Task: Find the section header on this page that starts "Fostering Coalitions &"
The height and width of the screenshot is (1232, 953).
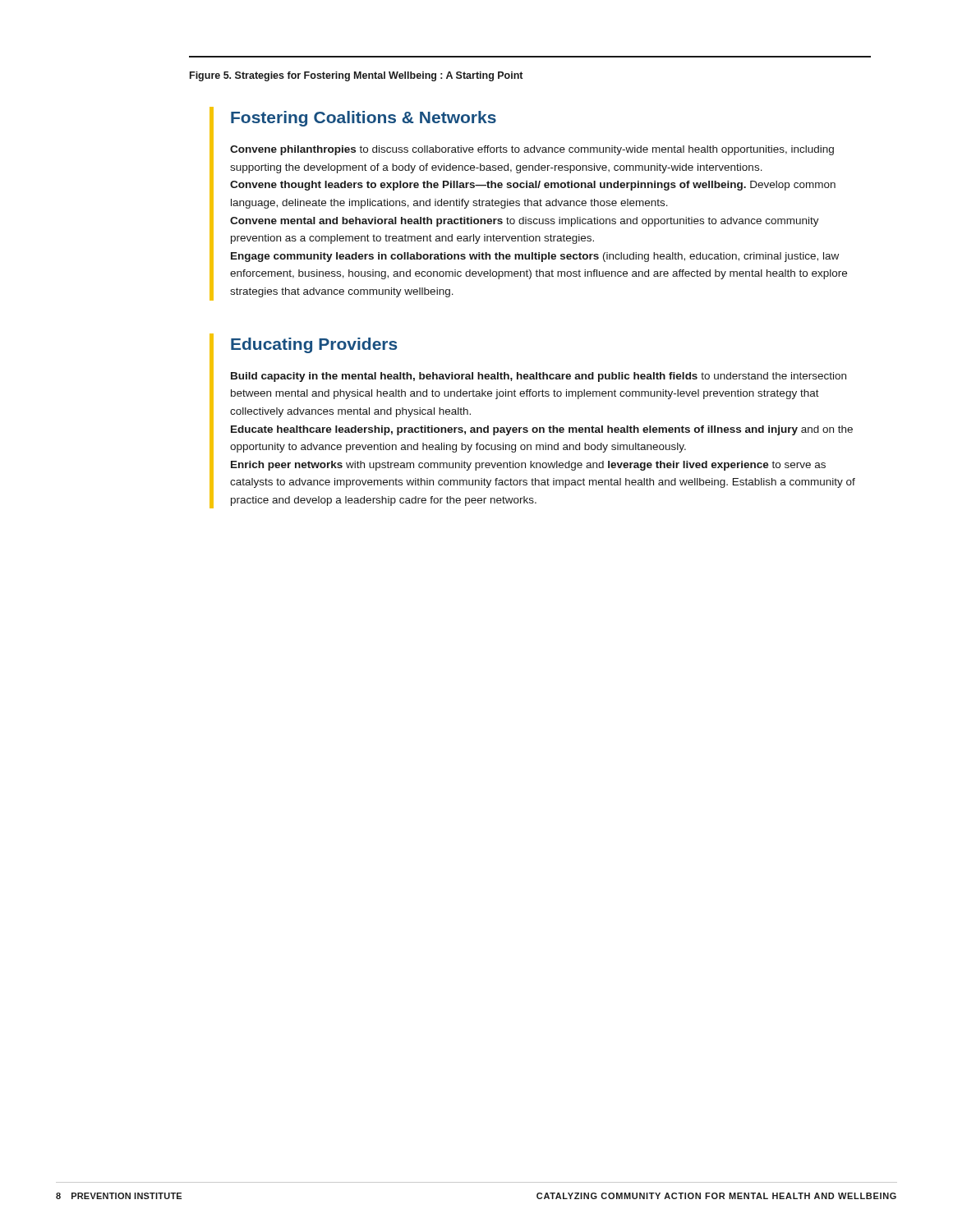Action: coord(364,119)
